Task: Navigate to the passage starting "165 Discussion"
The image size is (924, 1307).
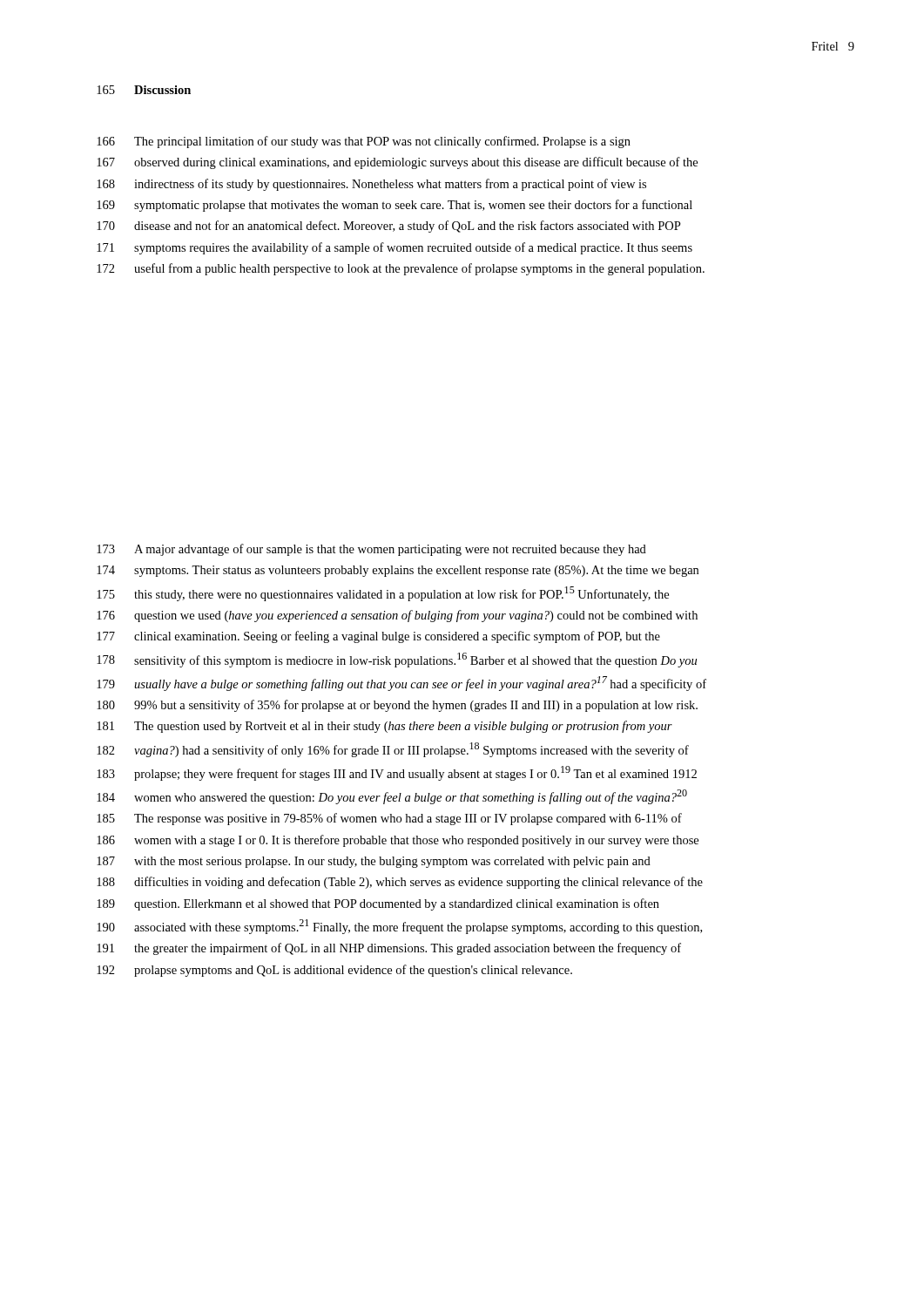Action: pyautogui.click(x=130, y=91)
